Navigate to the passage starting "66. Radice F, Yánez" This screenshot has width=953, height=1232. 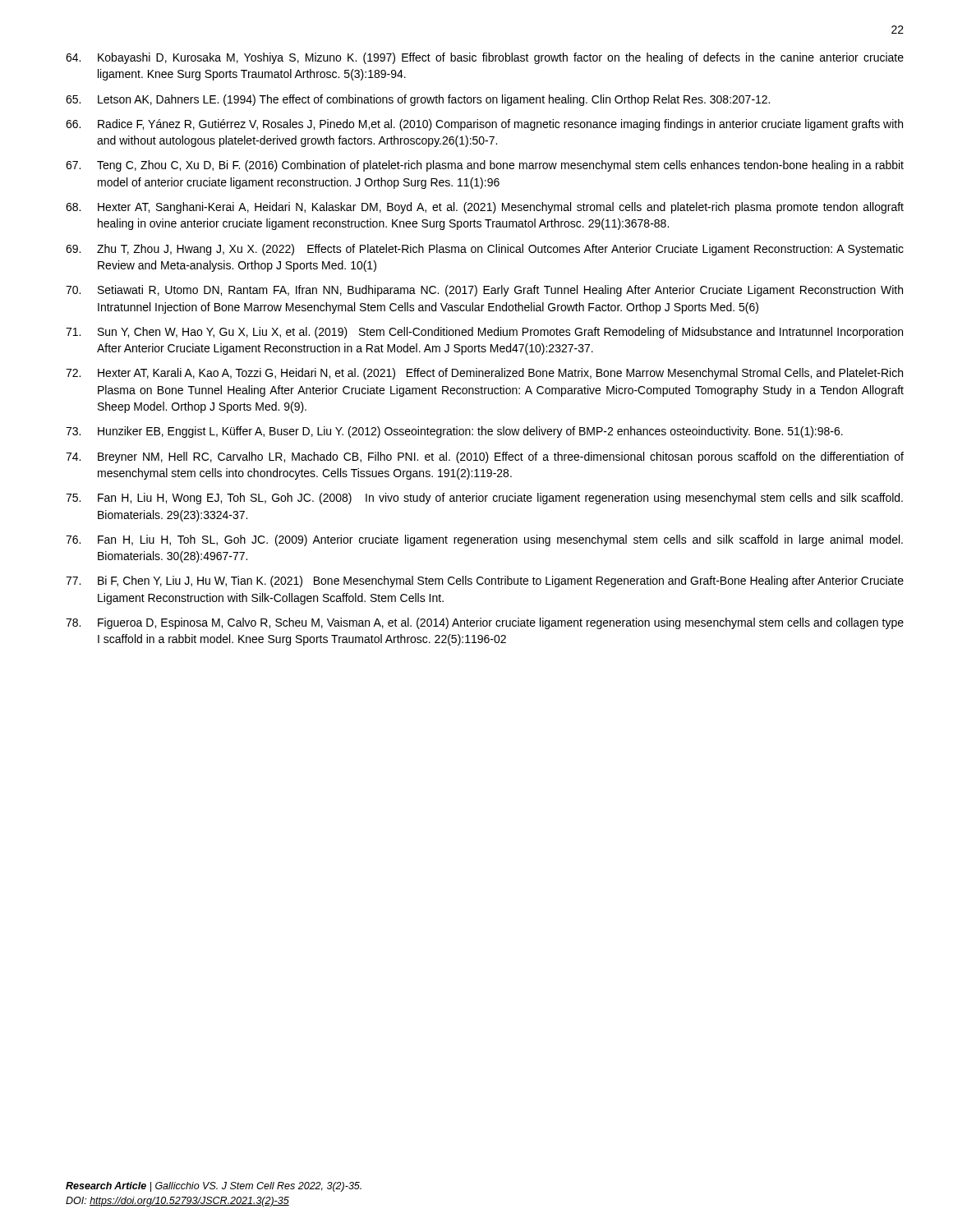point(485,132)
